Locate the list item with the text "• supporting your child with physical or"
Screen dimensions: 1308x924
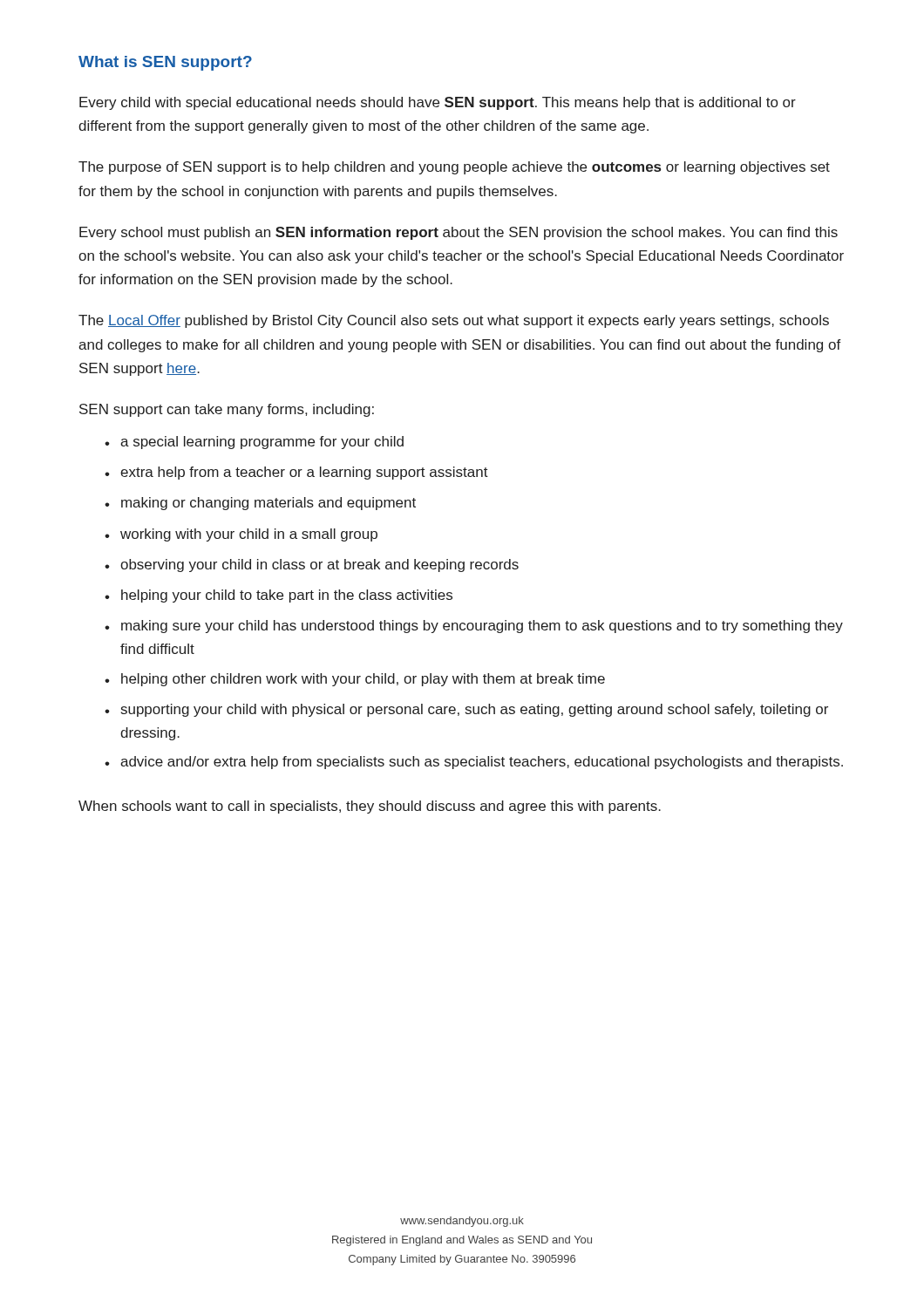coord(475,721)
